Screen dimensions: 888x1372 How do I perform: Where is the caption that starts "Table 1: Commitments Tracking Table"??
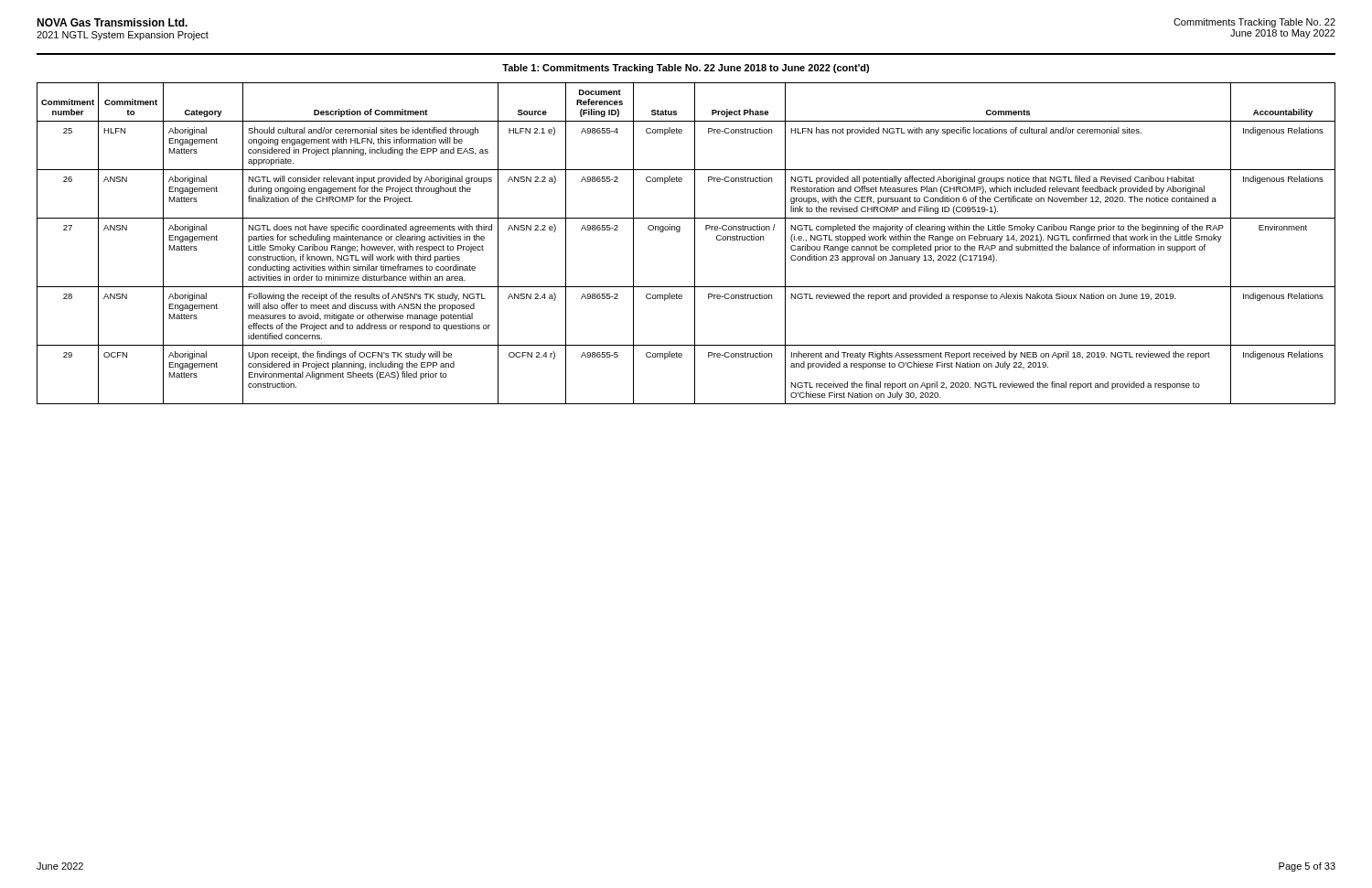[686, 68]
